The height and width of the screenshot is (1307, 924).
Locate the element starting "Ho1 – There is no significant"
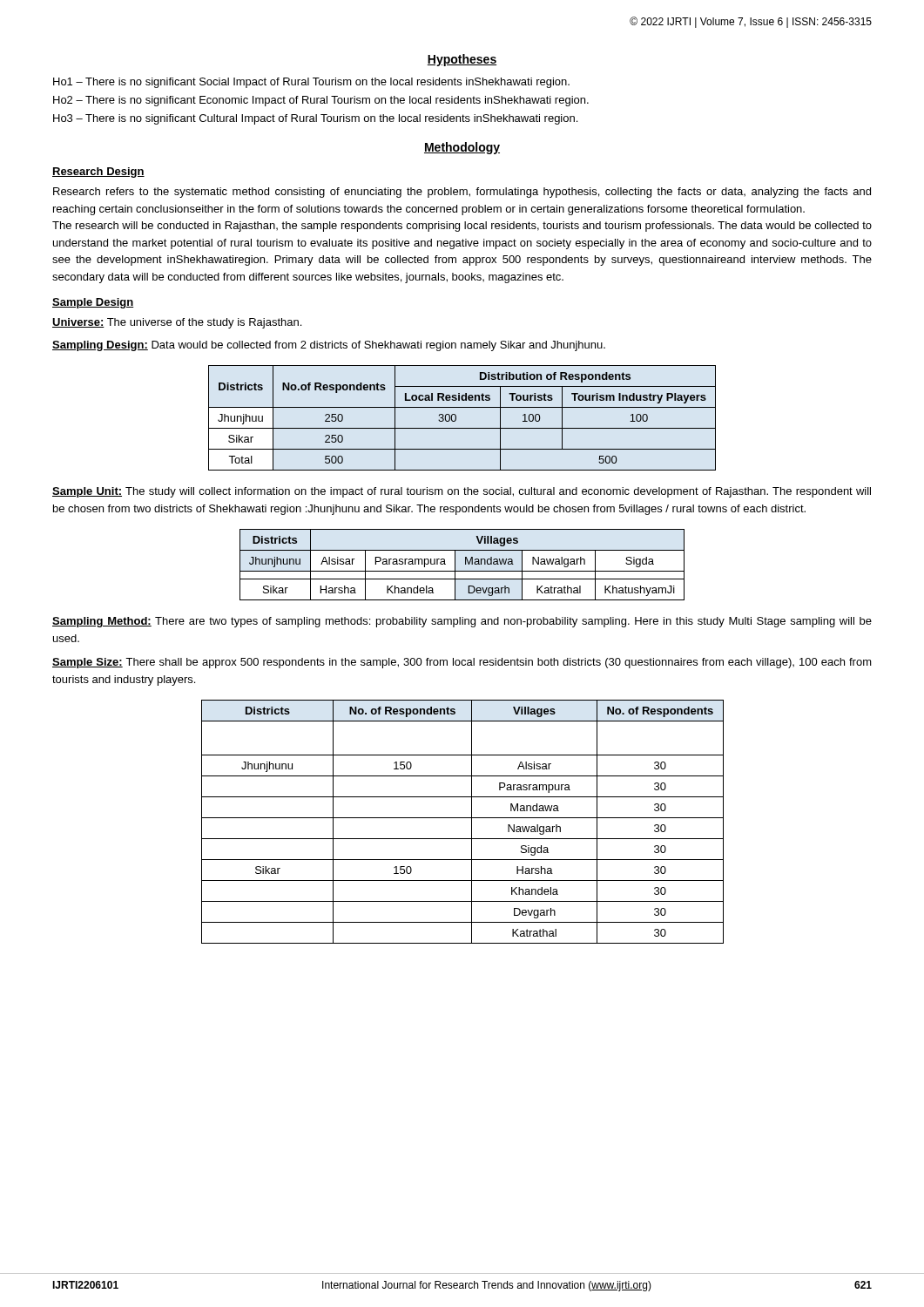[x=311, y=81]
